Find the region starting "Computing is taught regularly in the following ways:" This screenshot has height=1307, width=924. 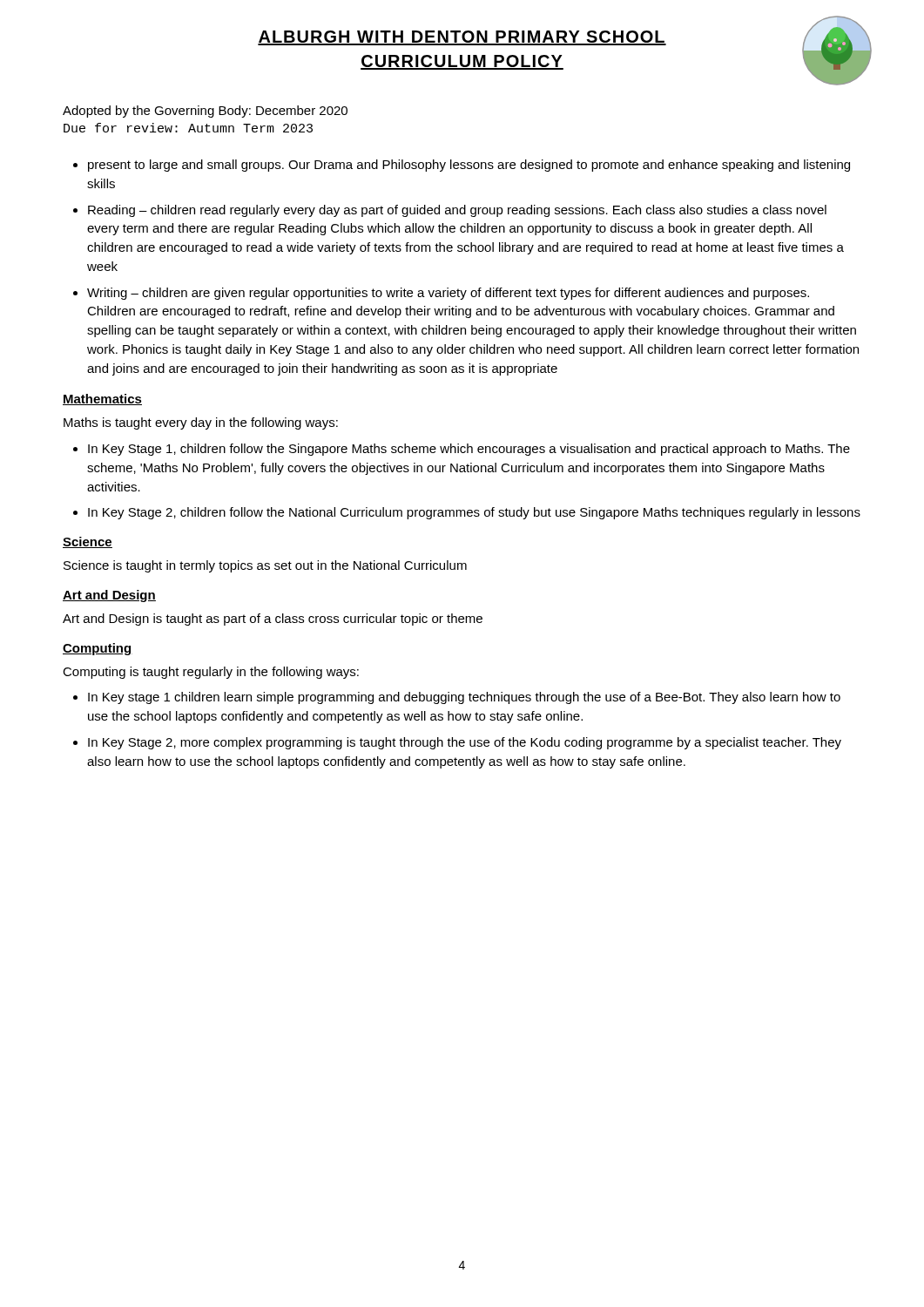[x=211, y=671]
